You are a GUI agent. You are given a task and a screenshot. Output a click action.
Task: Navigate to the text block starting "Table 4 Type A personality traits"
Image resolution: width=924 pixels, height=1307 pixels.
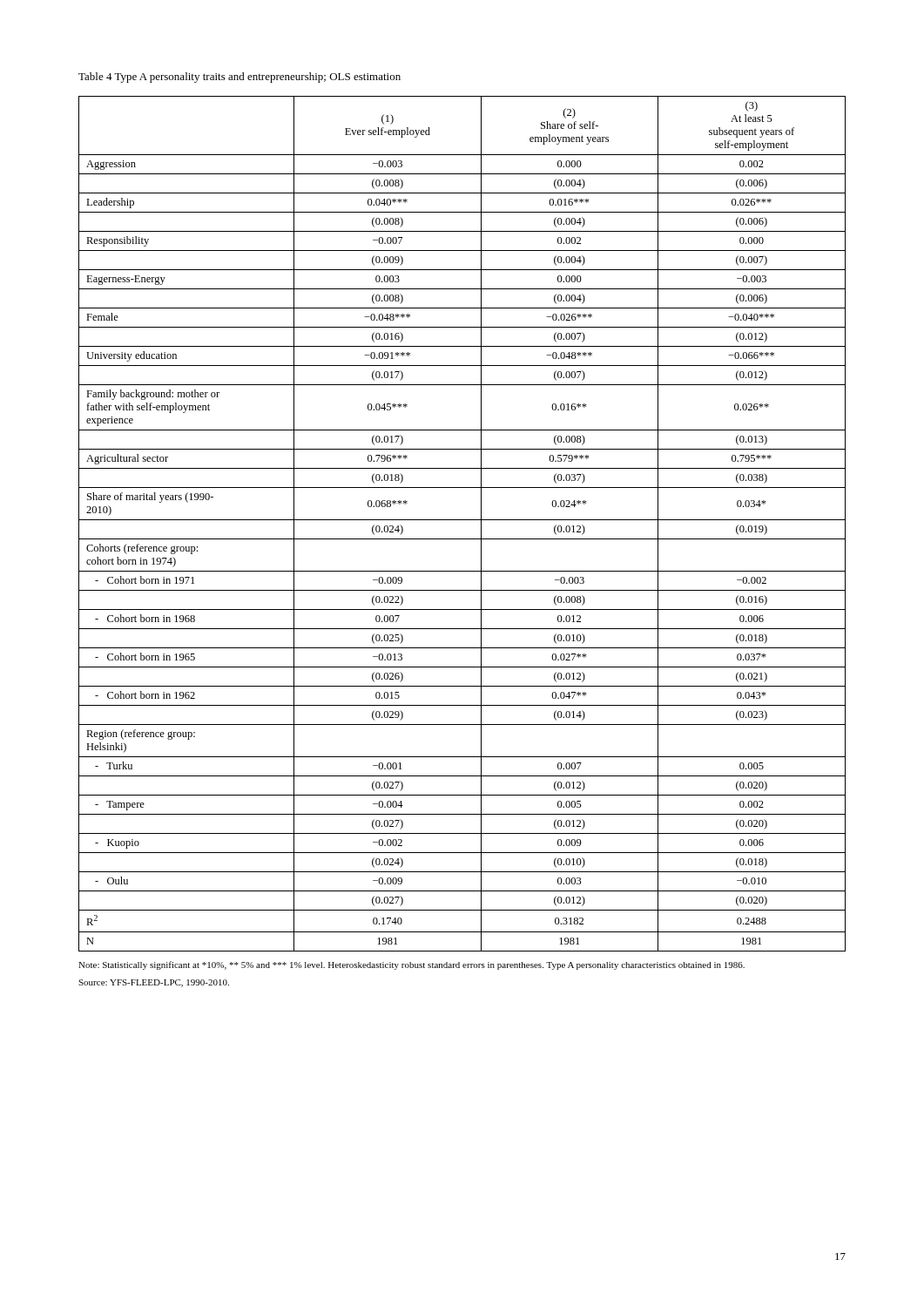click(x=240, y=76)
